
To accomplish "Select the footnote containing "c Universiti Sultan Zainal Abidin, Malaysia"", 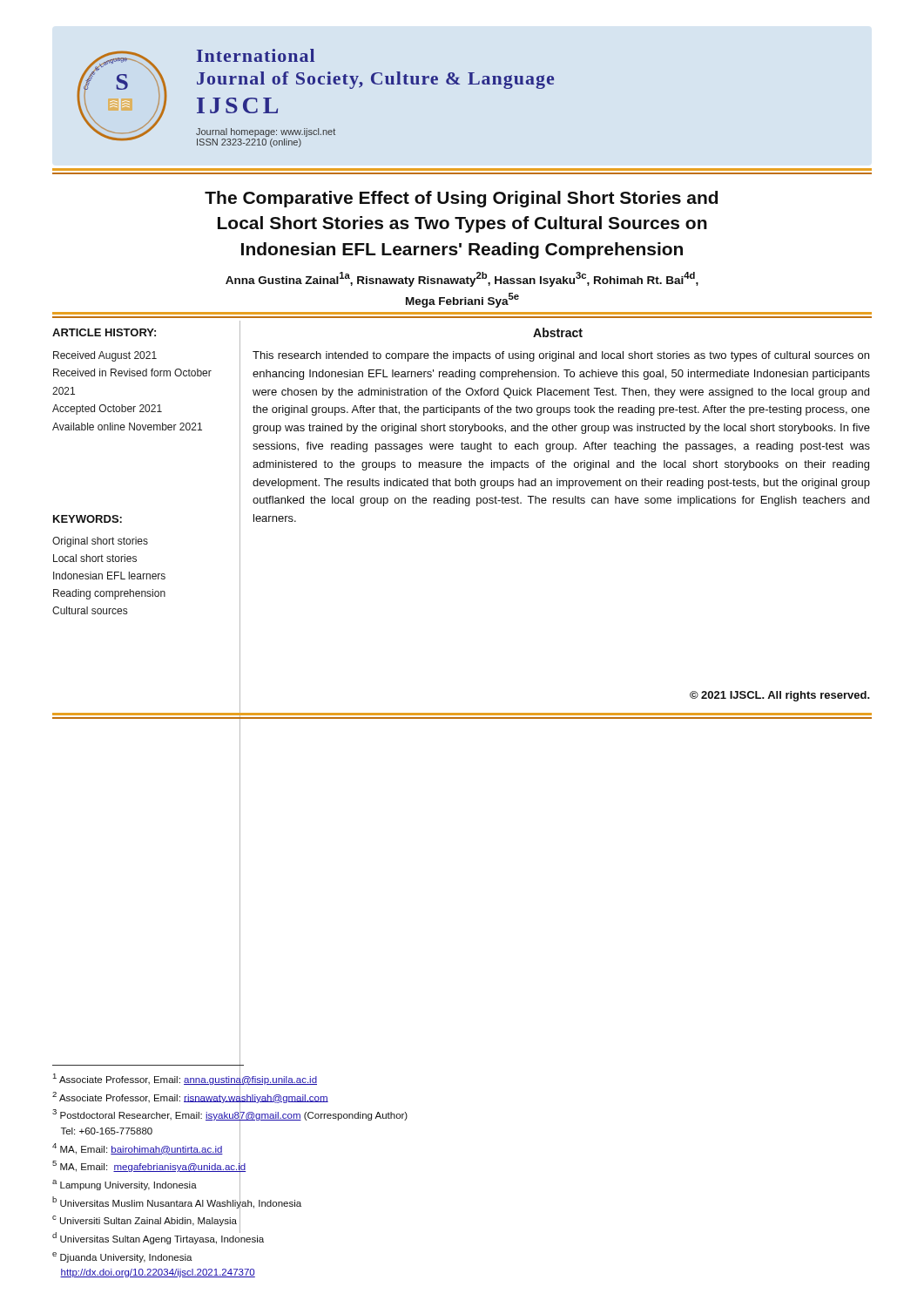I will pyautogui.click(x=145, y=1219).
